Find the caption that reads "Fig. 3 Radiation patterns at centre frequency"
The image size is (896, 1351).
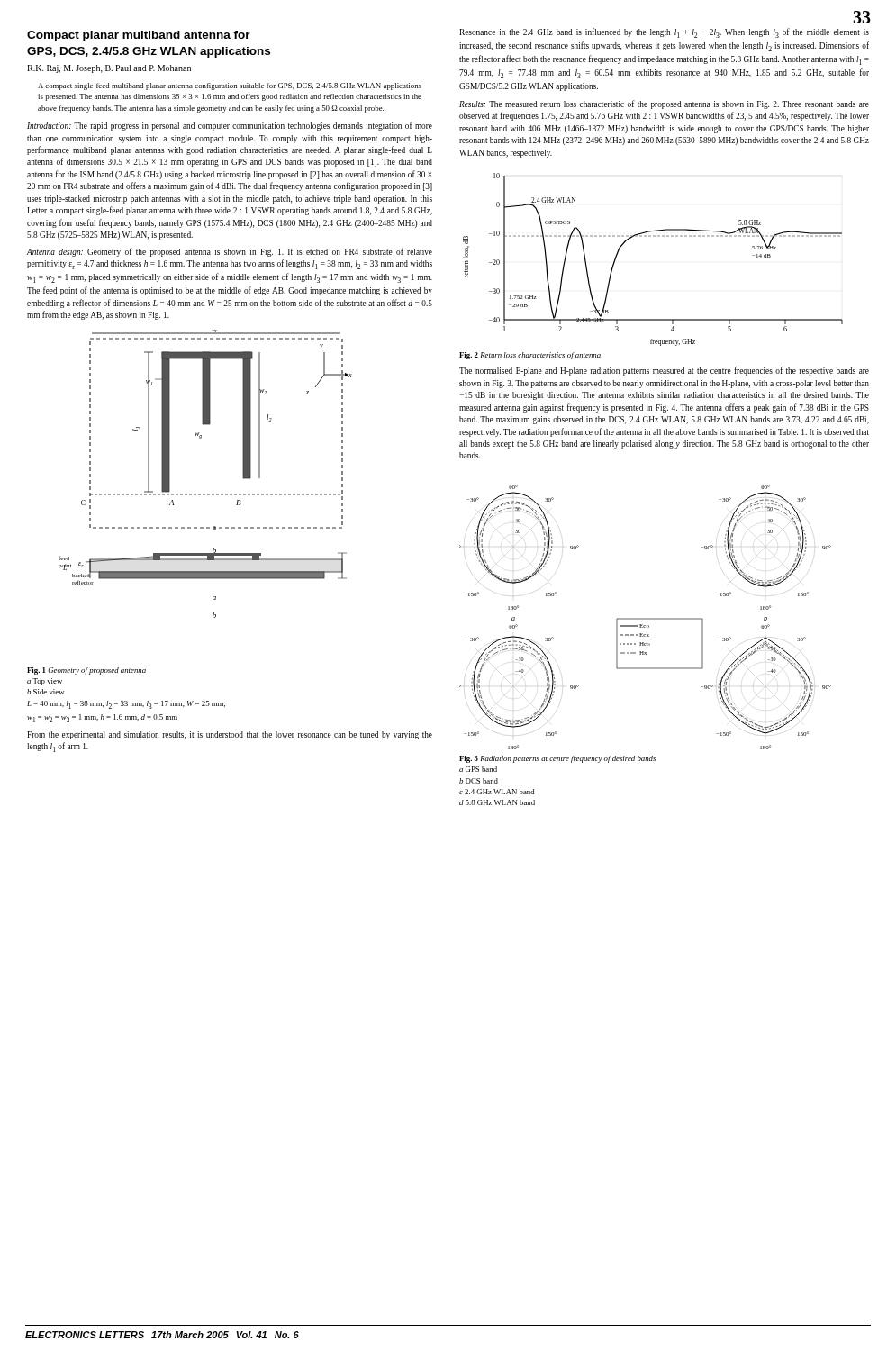557,759
